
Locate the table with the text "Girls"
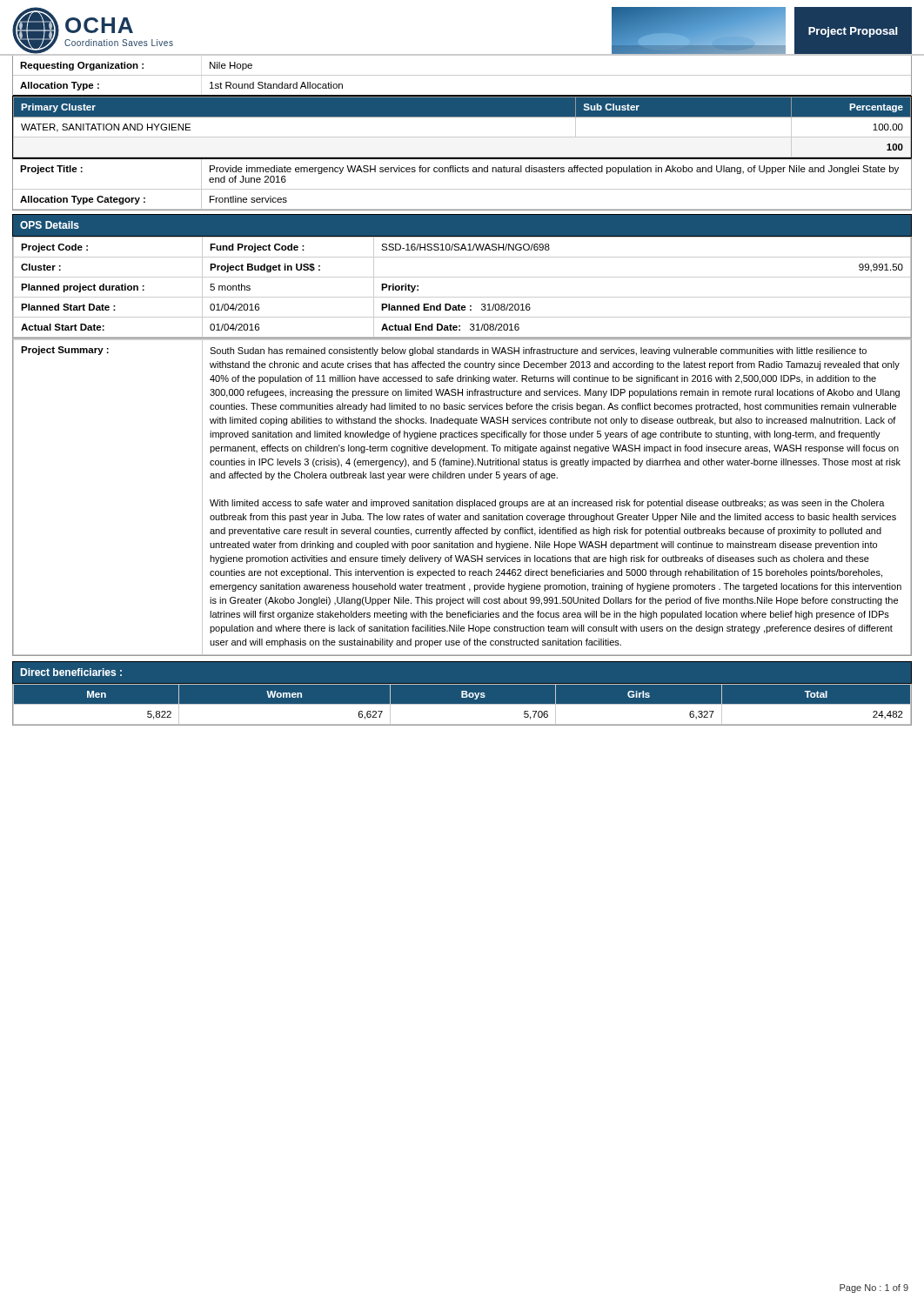coord(462,704)
